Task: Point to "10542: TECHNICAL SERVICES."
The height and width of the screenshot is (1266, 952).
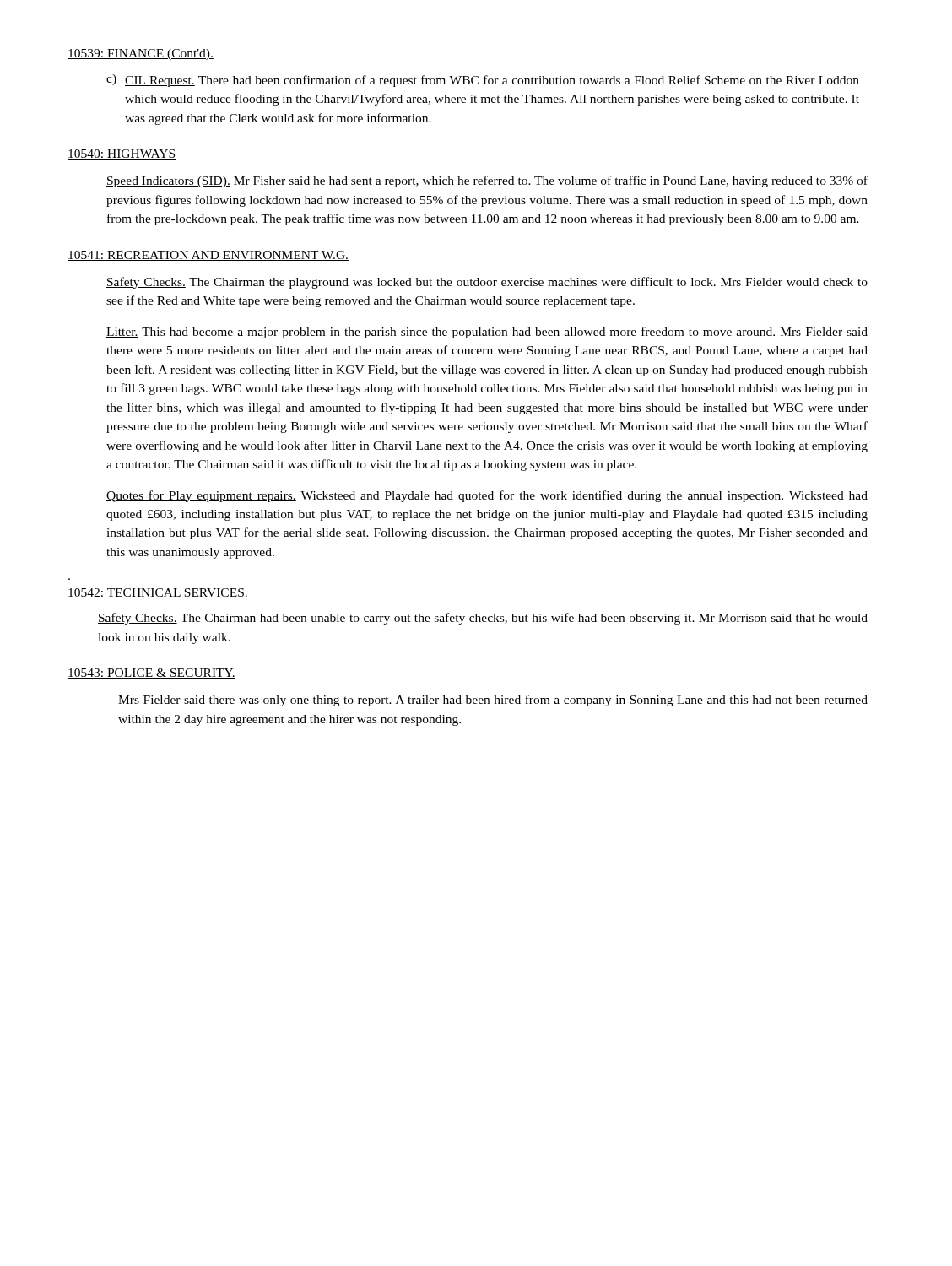Action: click(x=158, y=592)
